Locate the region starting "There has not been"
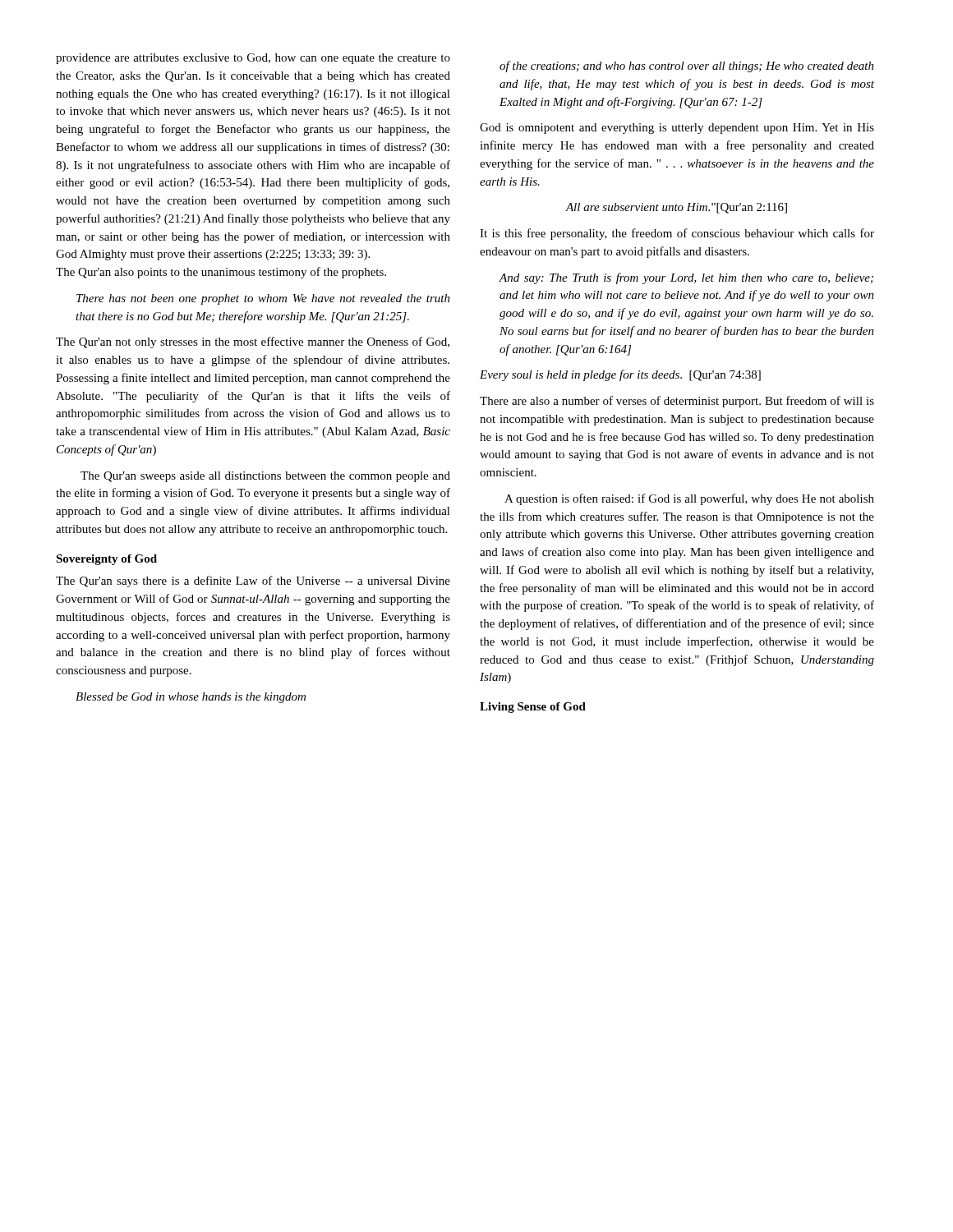This screenshot has width=953, height=1232. click(x=263, y=308)
